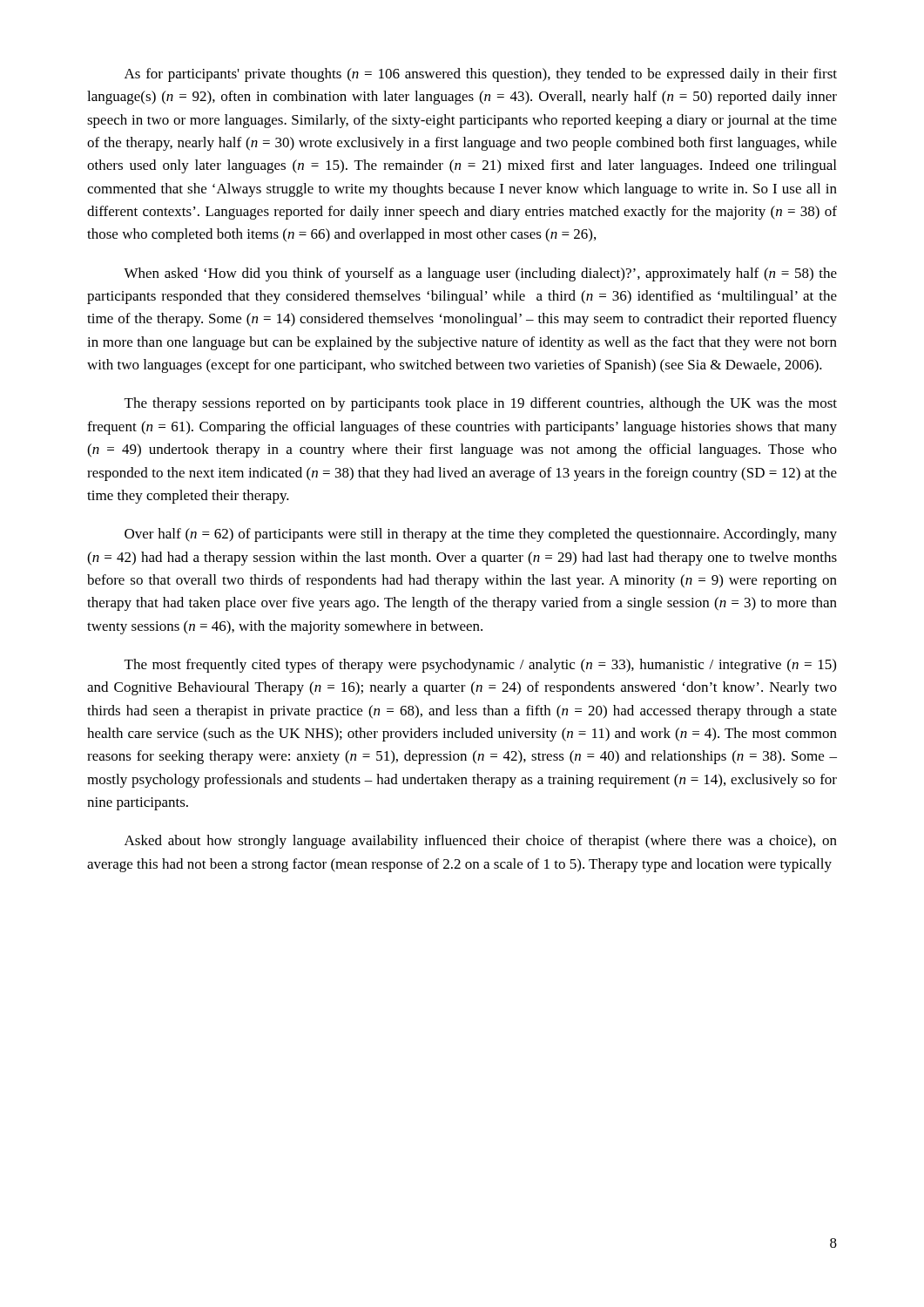This screenshot has height=1307, width=924.
Task: Click on the text block containing "As for participants' private thoughts (n ="
Action: [x=462, y=155]
